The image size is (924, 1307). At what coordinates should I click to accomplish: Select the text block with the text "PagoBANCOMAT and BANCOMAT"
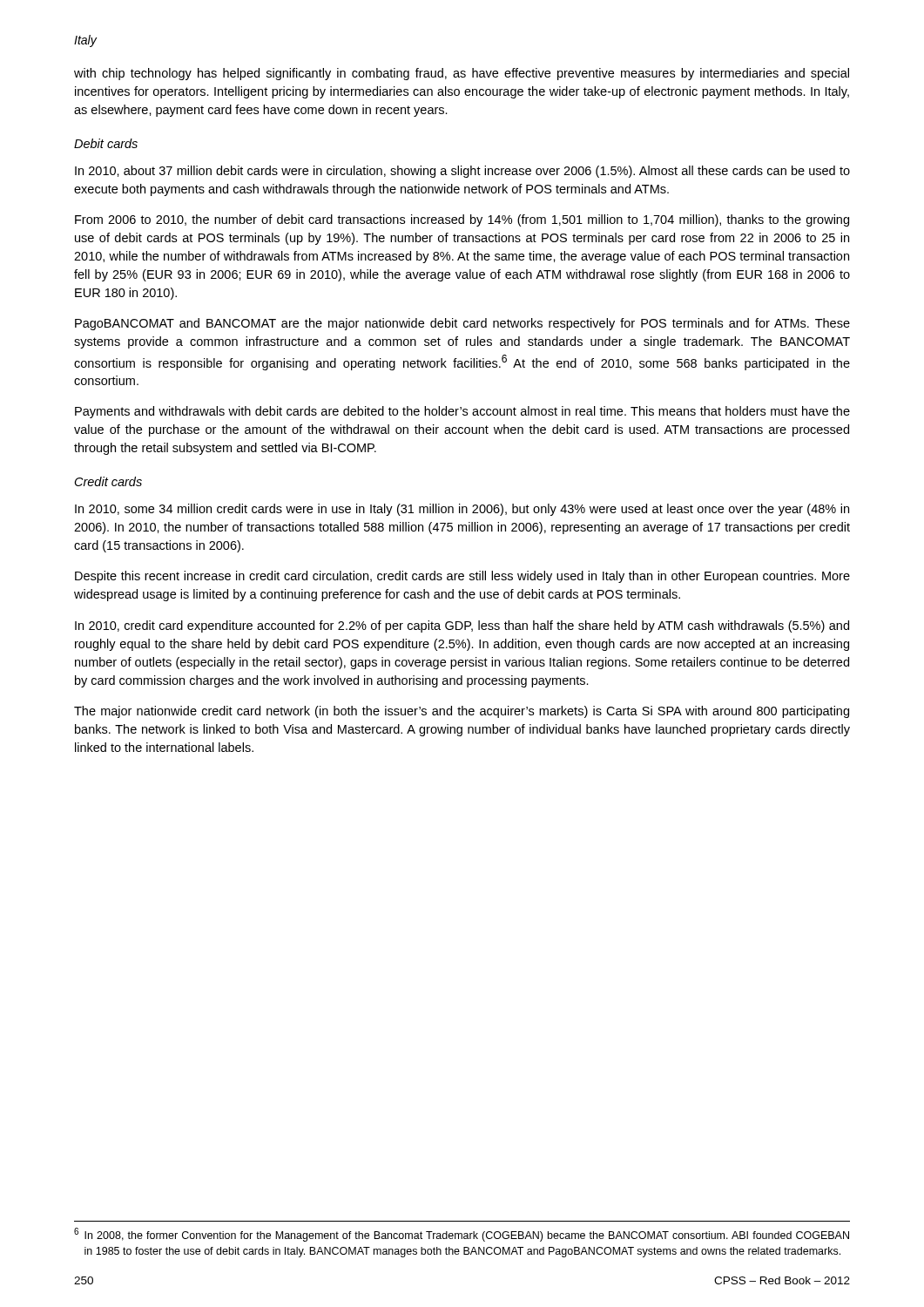click(462, 353)
